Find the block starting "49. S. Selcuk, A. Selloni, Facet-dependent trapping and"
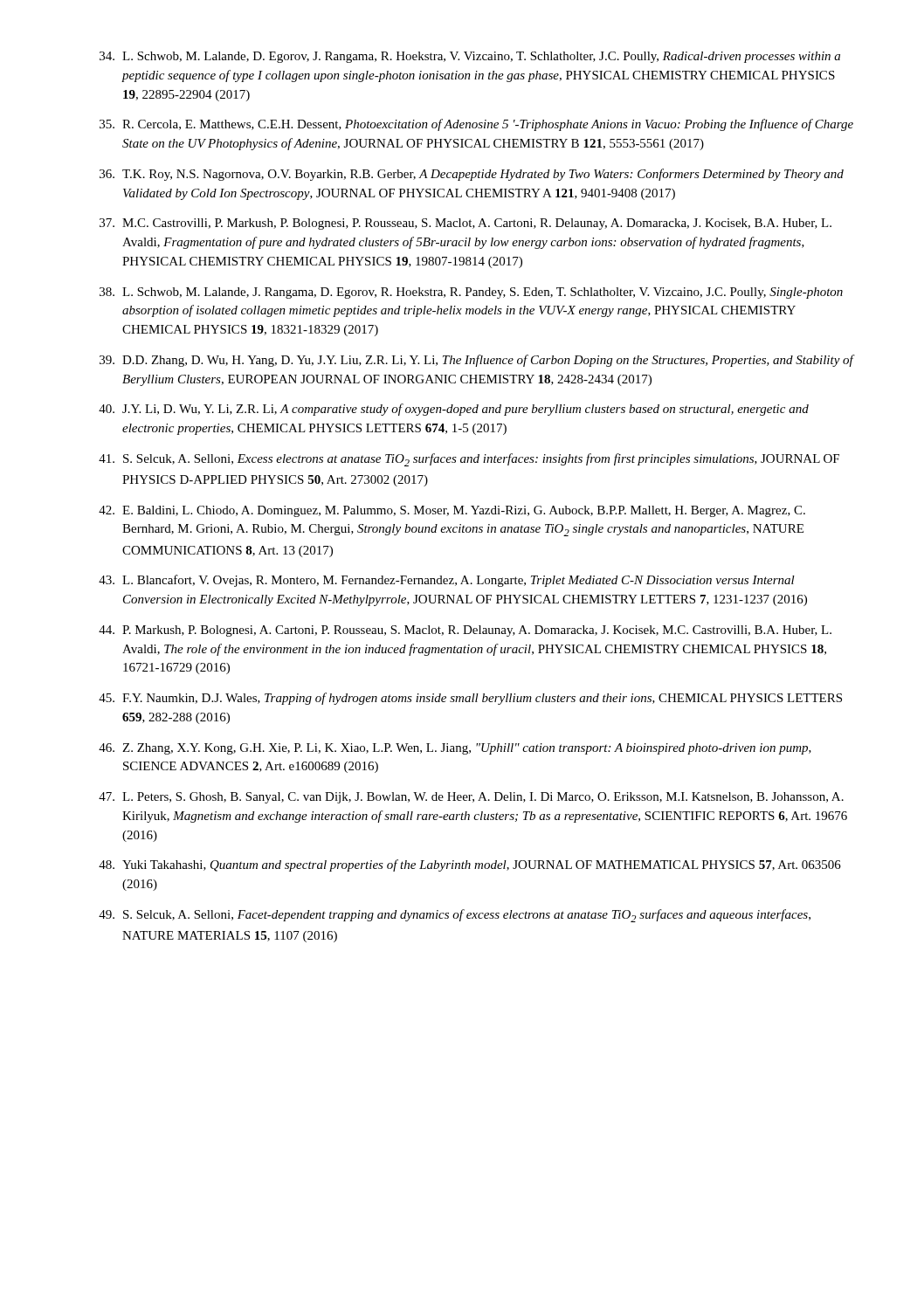The height and width of the screenshot is (1310, 924). coord(466,926)
